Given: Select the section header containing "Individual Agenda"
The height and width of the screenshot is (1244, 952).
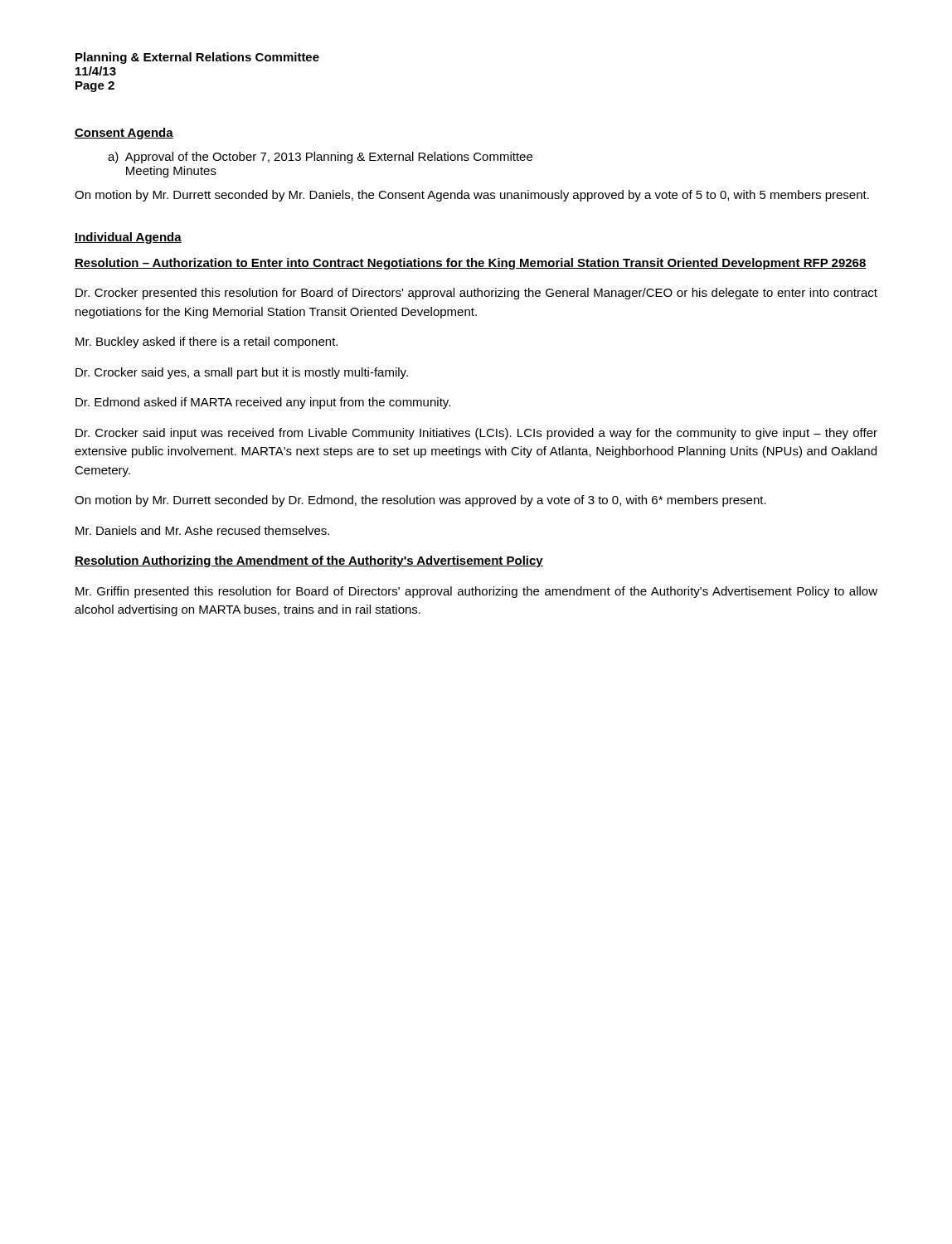Looking at the screenshot, I should (x=128, y=236).
